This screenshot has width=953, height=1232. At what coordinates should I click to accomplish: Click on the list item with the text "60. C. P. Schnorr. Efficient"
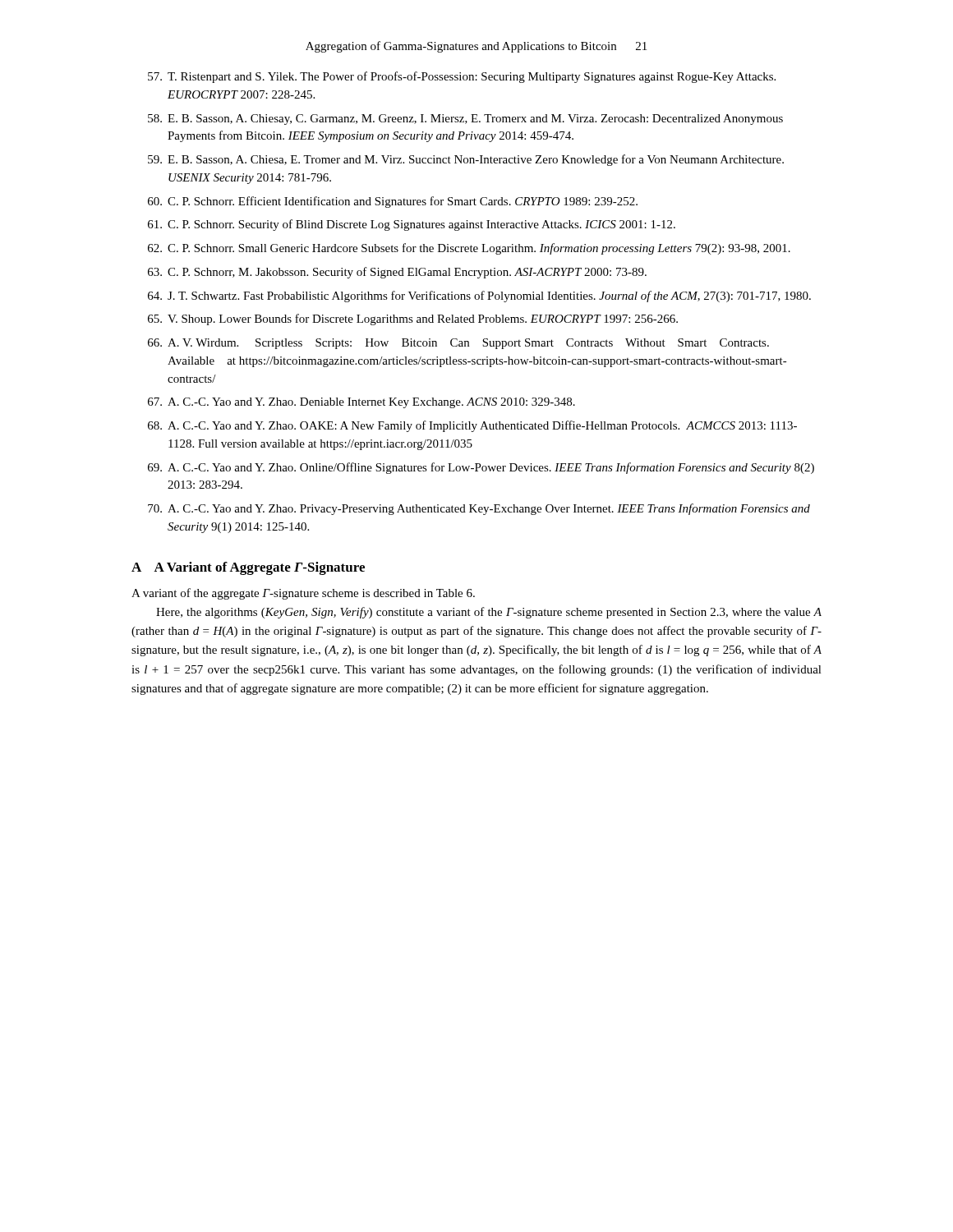[476, 201]
